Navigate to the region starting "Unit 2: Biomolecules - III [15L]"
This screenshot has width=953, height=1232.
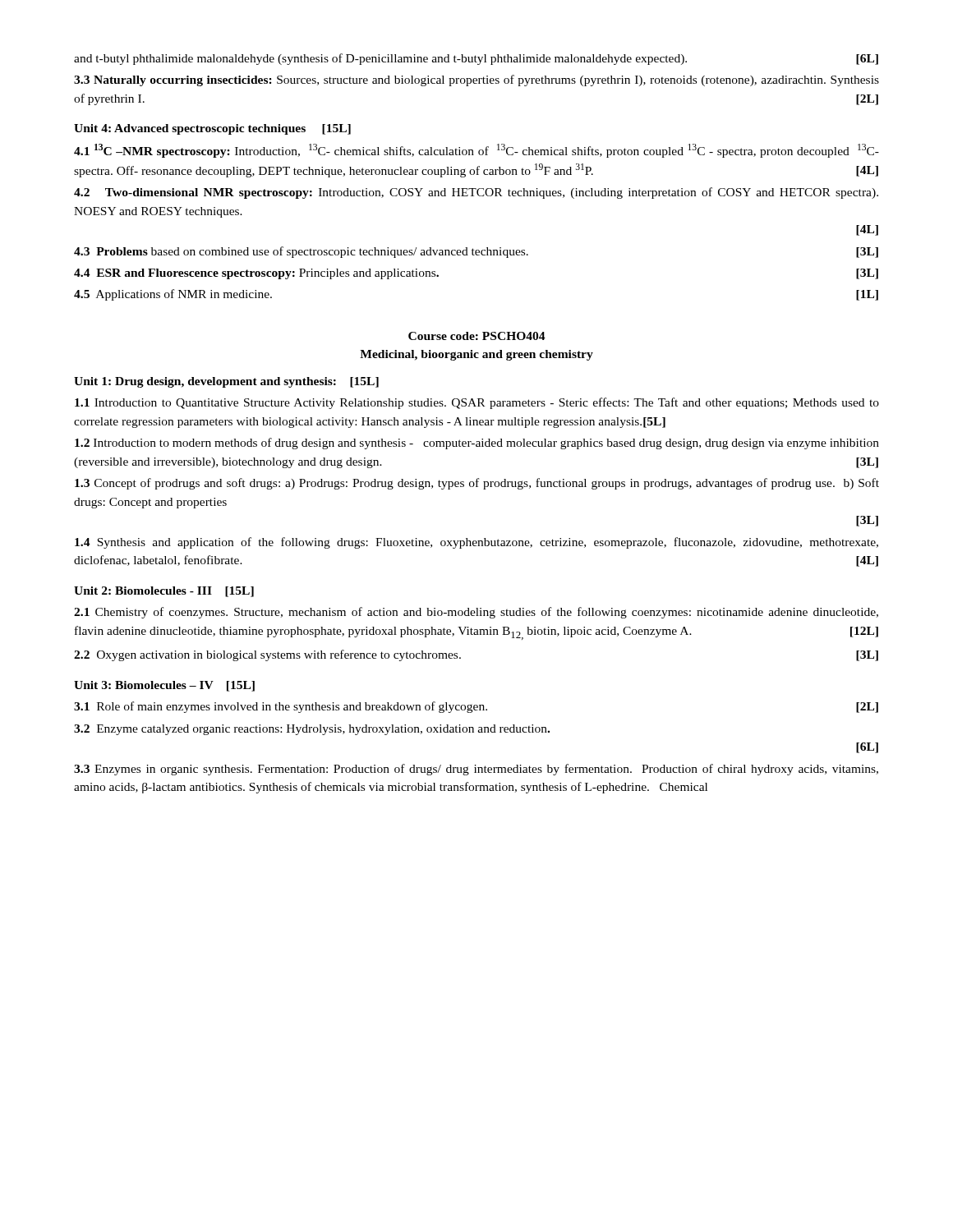click(x=164, y=590)
